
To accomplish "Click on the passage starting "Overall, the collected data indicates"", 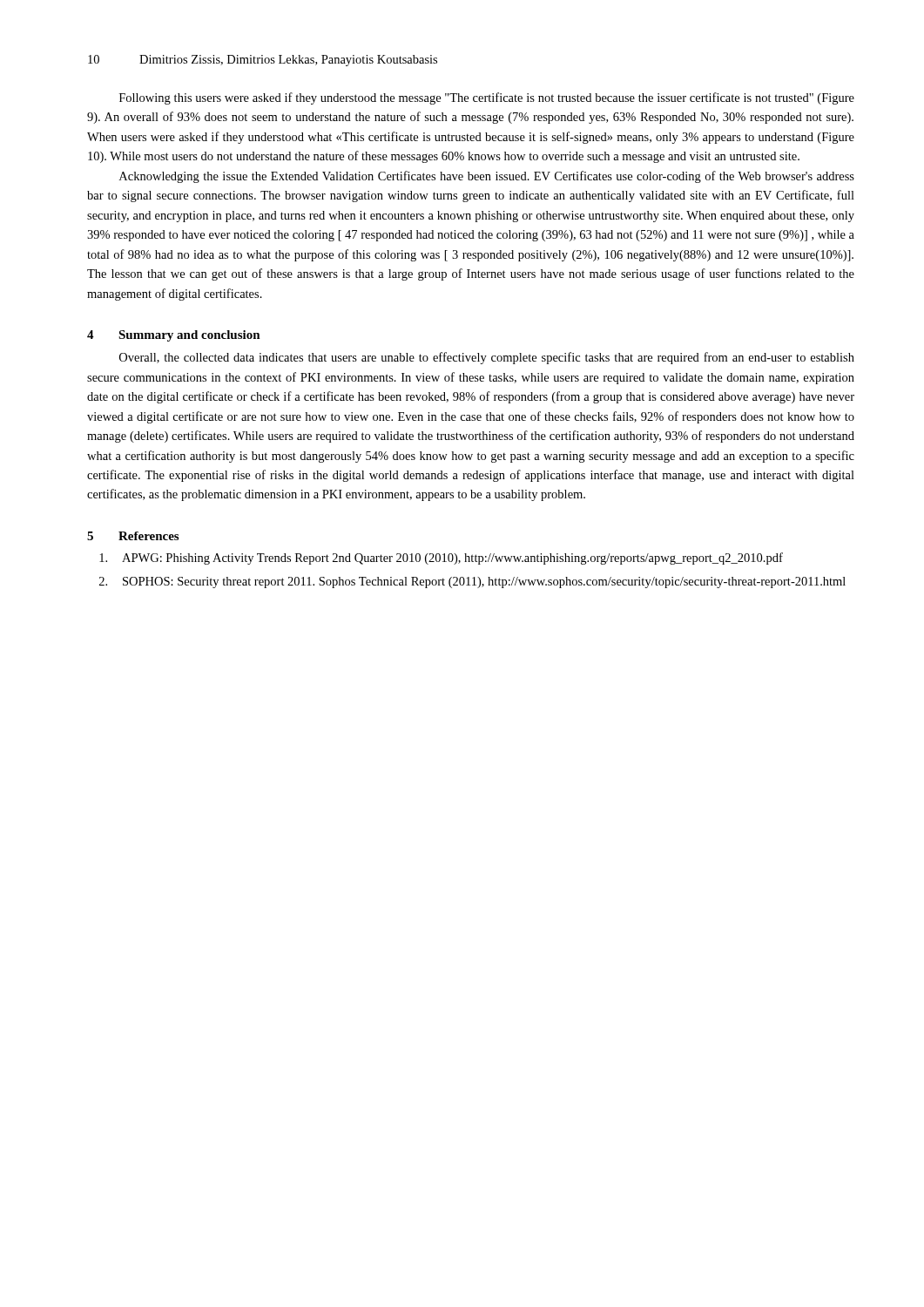I will (471, 426).
